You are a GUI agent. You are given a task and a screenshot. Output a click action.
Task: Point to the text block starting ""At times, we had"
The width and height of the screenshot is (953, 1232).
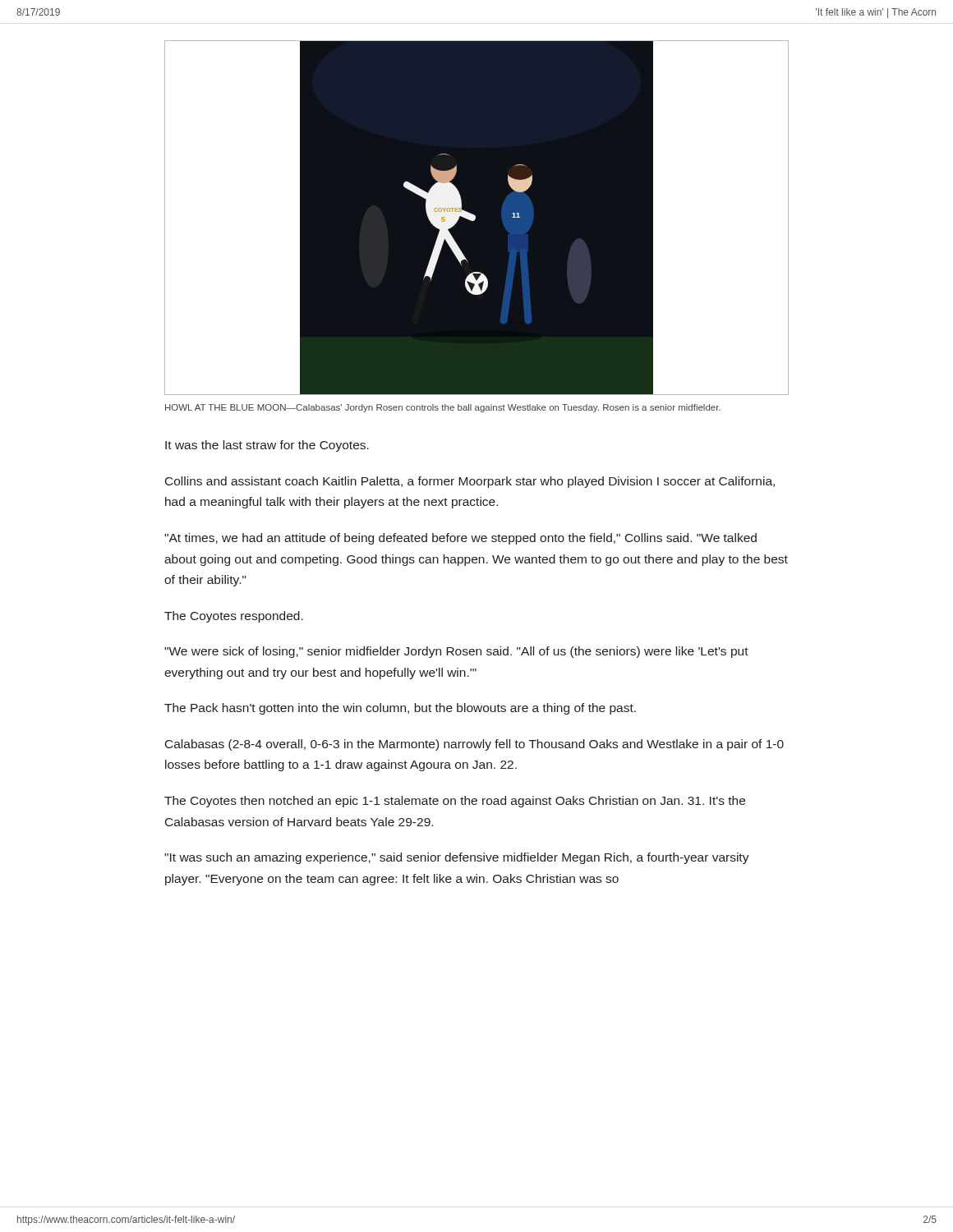[476, 558]
